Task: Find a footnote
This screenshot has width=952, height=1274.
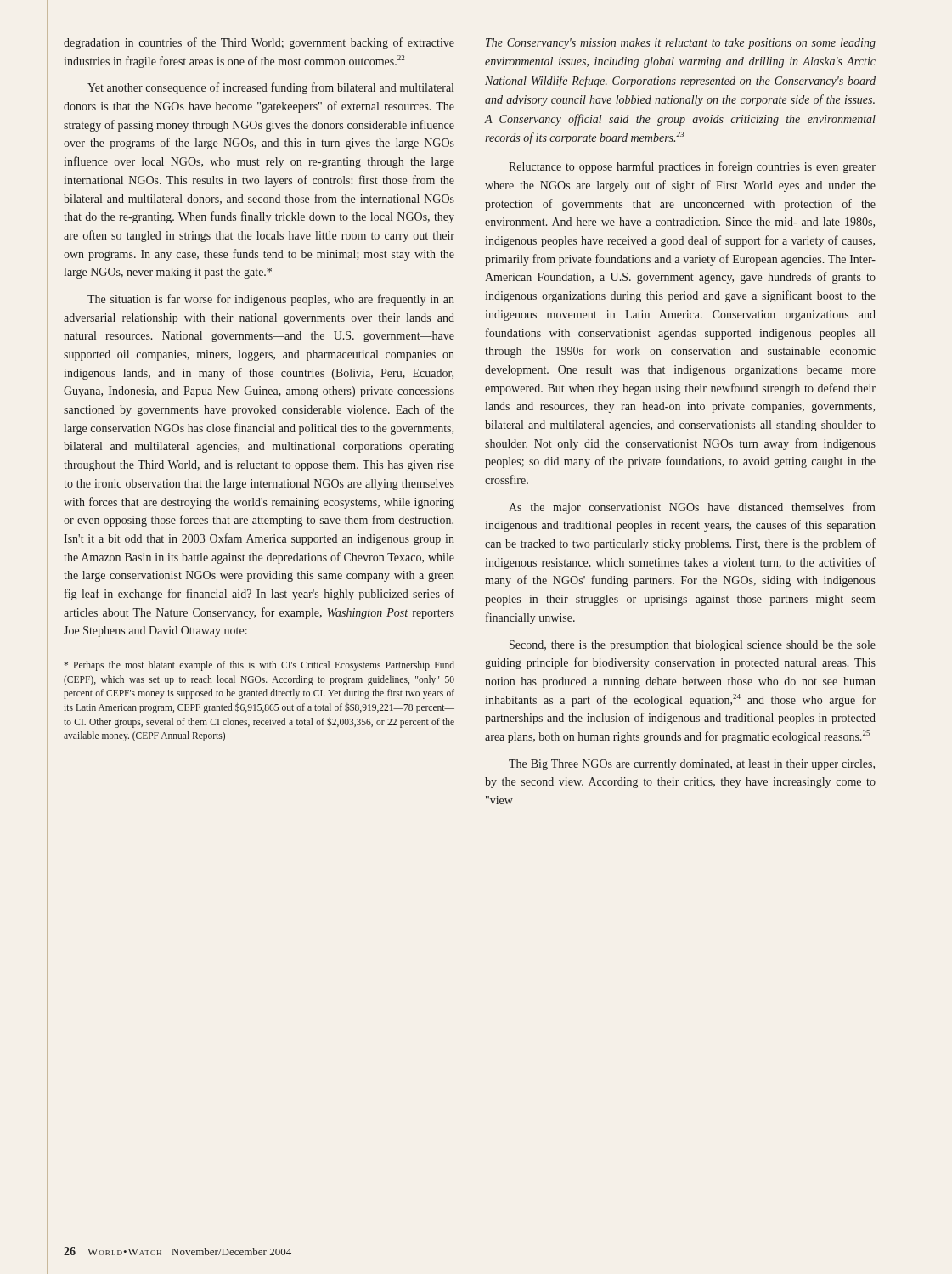Action: point(259,697)
